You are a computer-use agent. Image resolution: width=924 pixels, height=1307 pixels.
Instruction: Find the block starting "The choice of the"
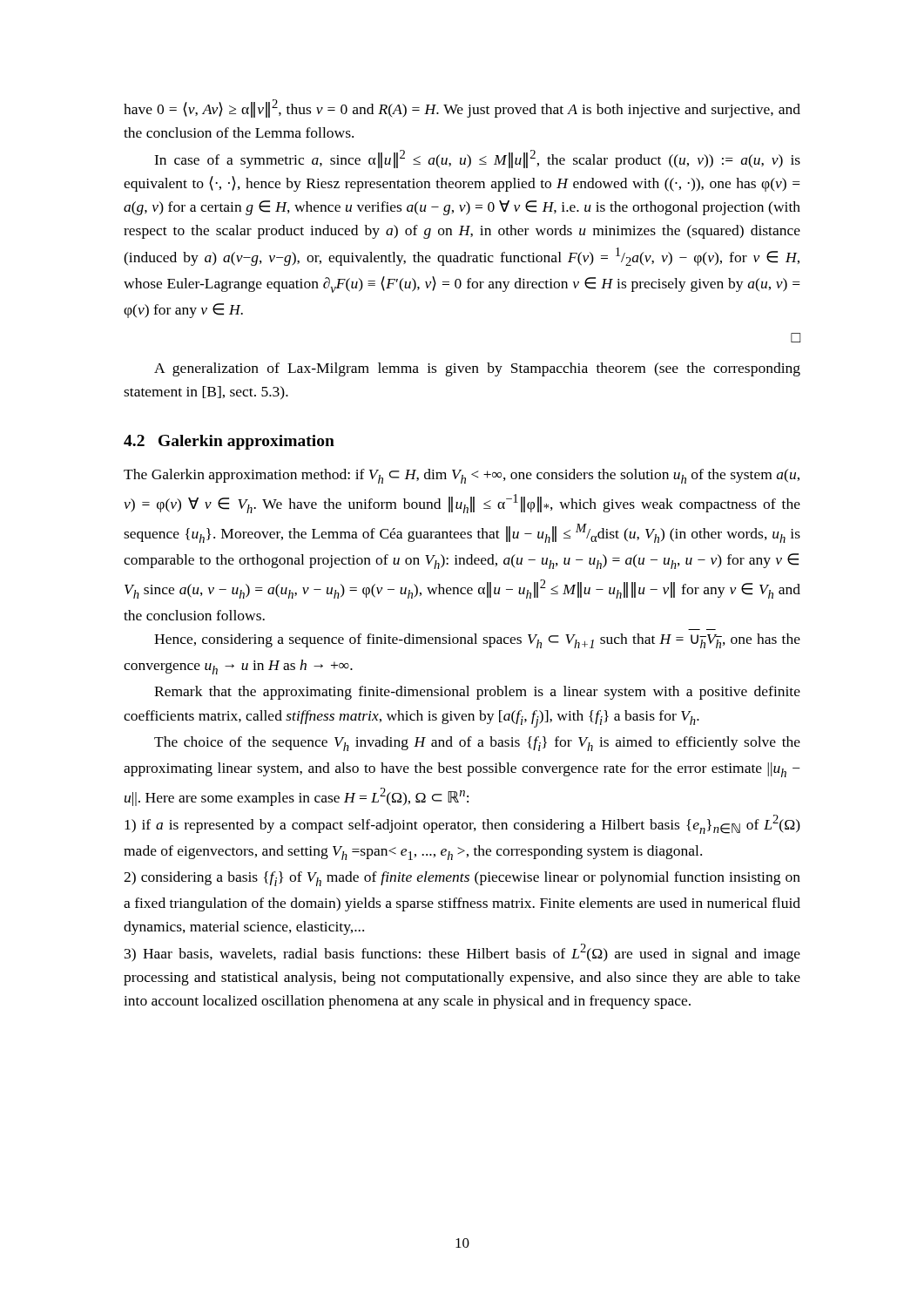point(462,769)
